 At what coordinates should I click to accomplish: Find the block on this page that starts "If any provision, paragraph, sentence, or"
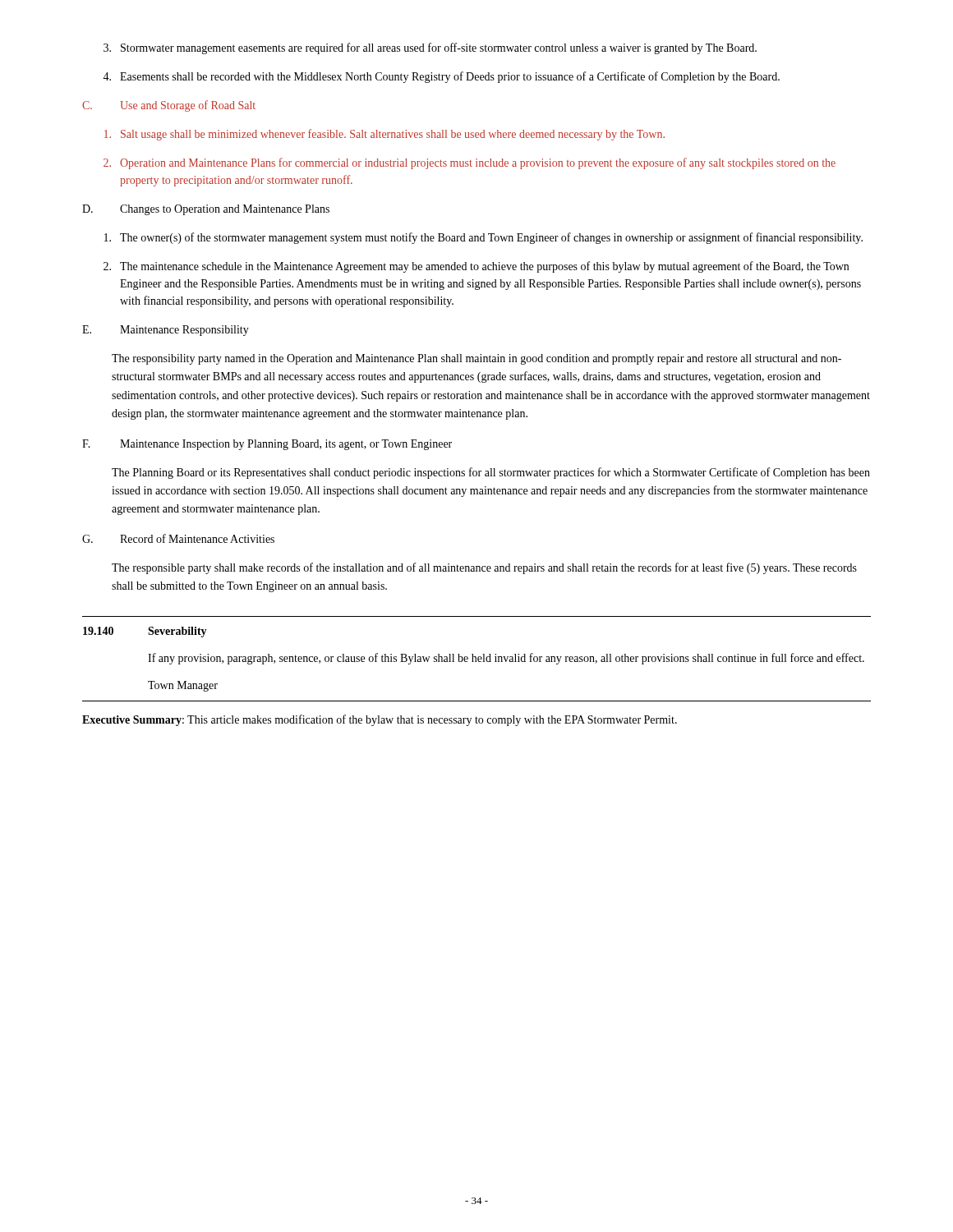coord(506,658)
